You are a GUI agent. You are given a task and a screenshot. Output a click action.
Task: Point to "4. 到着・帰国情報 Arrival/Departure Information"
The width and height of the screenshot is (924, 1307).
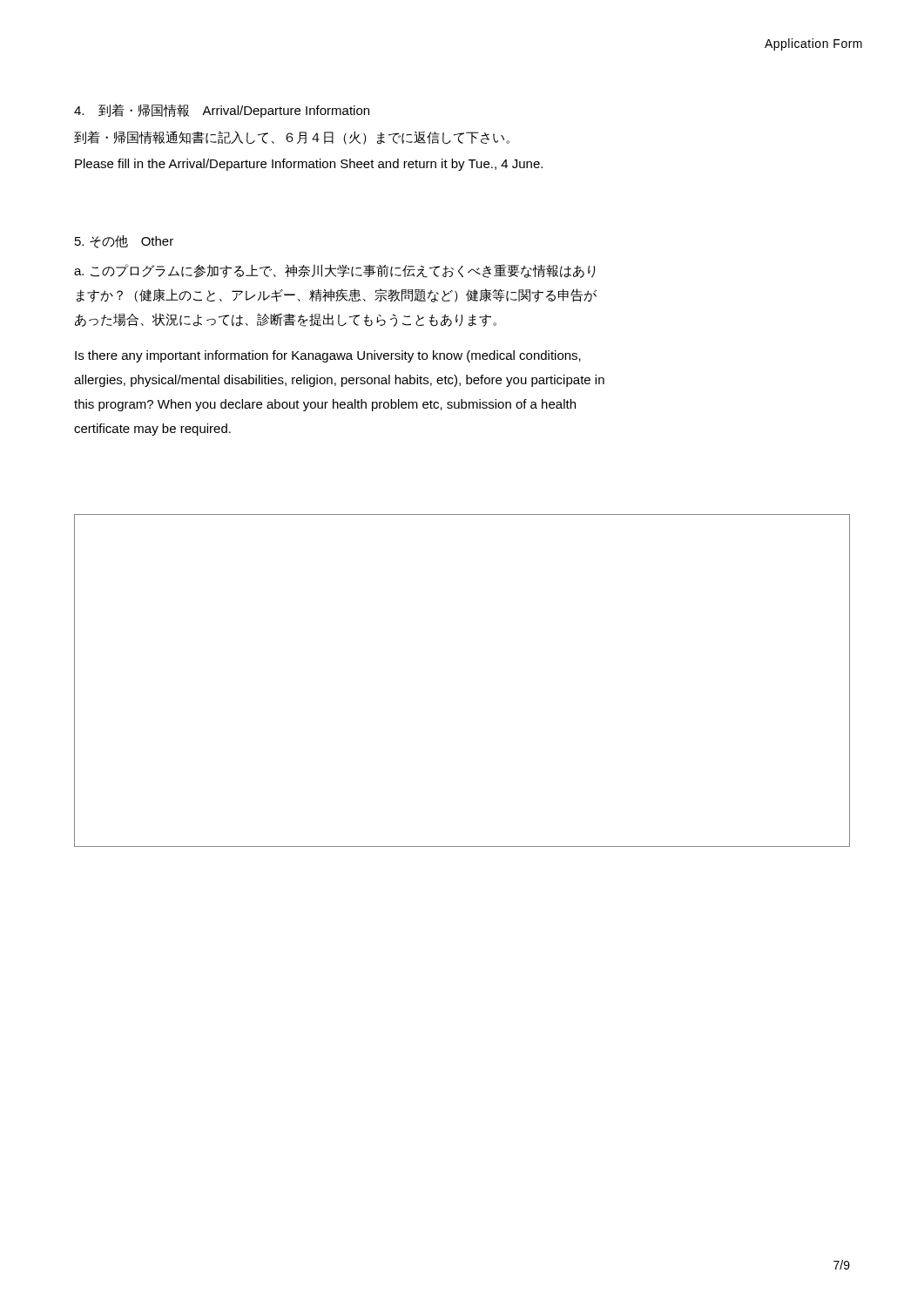pyautogui.click(x=222, y=110)
